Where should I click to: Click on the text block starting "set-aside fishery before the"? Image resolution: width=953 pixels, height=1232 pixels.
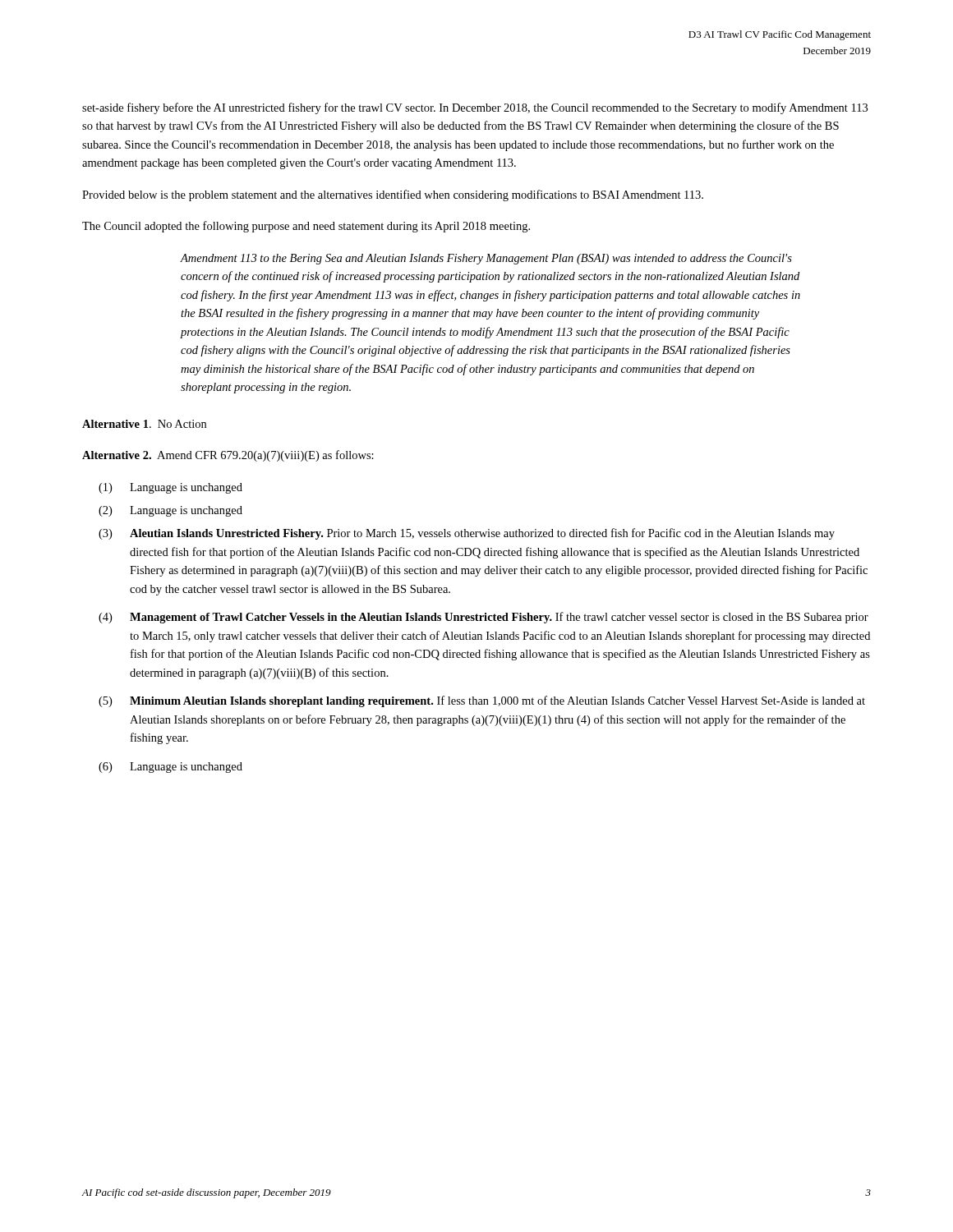(x=475, y=135)
